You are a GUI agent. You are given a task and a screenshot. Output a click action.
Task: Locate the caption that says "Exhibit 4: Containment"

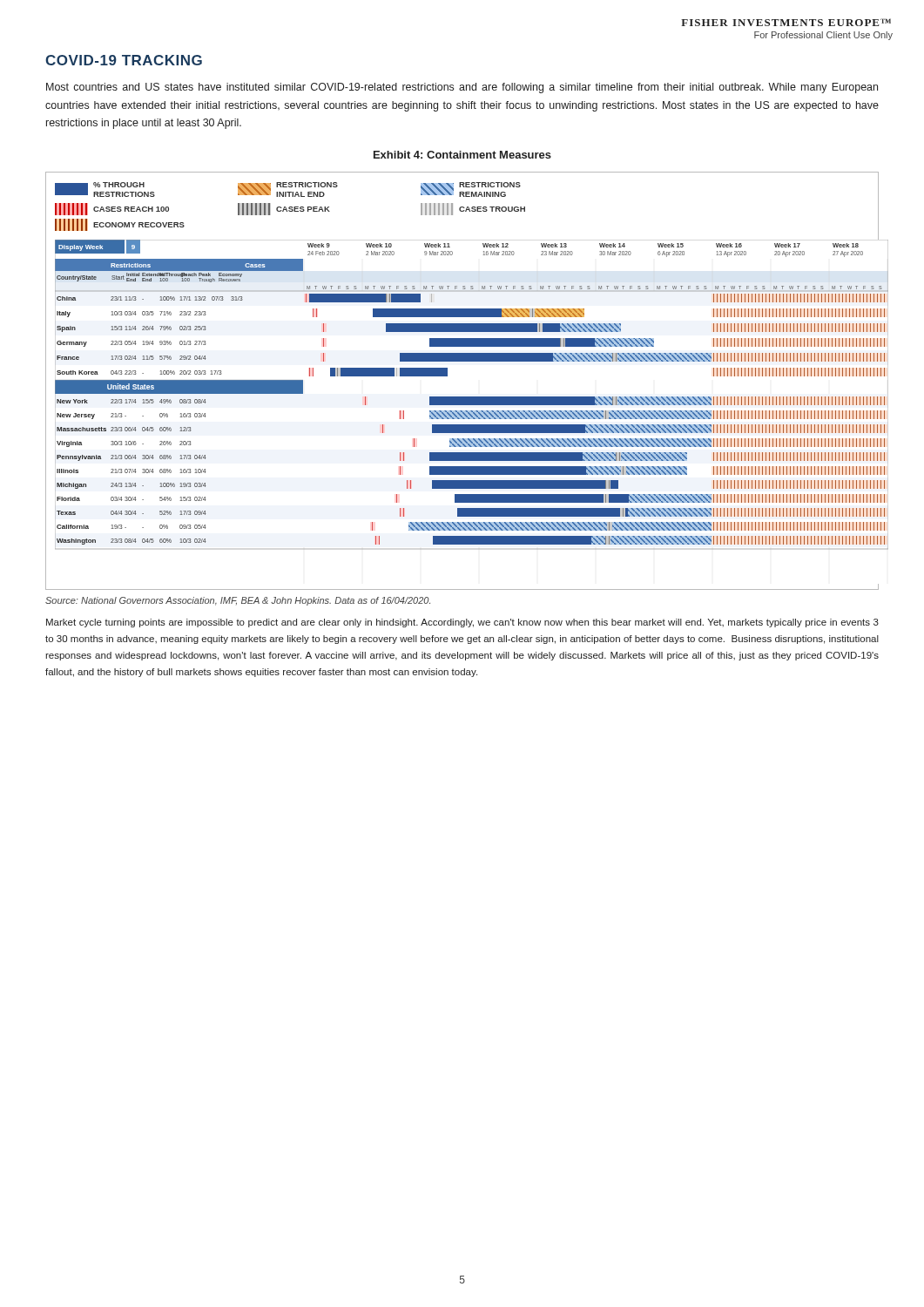click(x=462, y=154)
